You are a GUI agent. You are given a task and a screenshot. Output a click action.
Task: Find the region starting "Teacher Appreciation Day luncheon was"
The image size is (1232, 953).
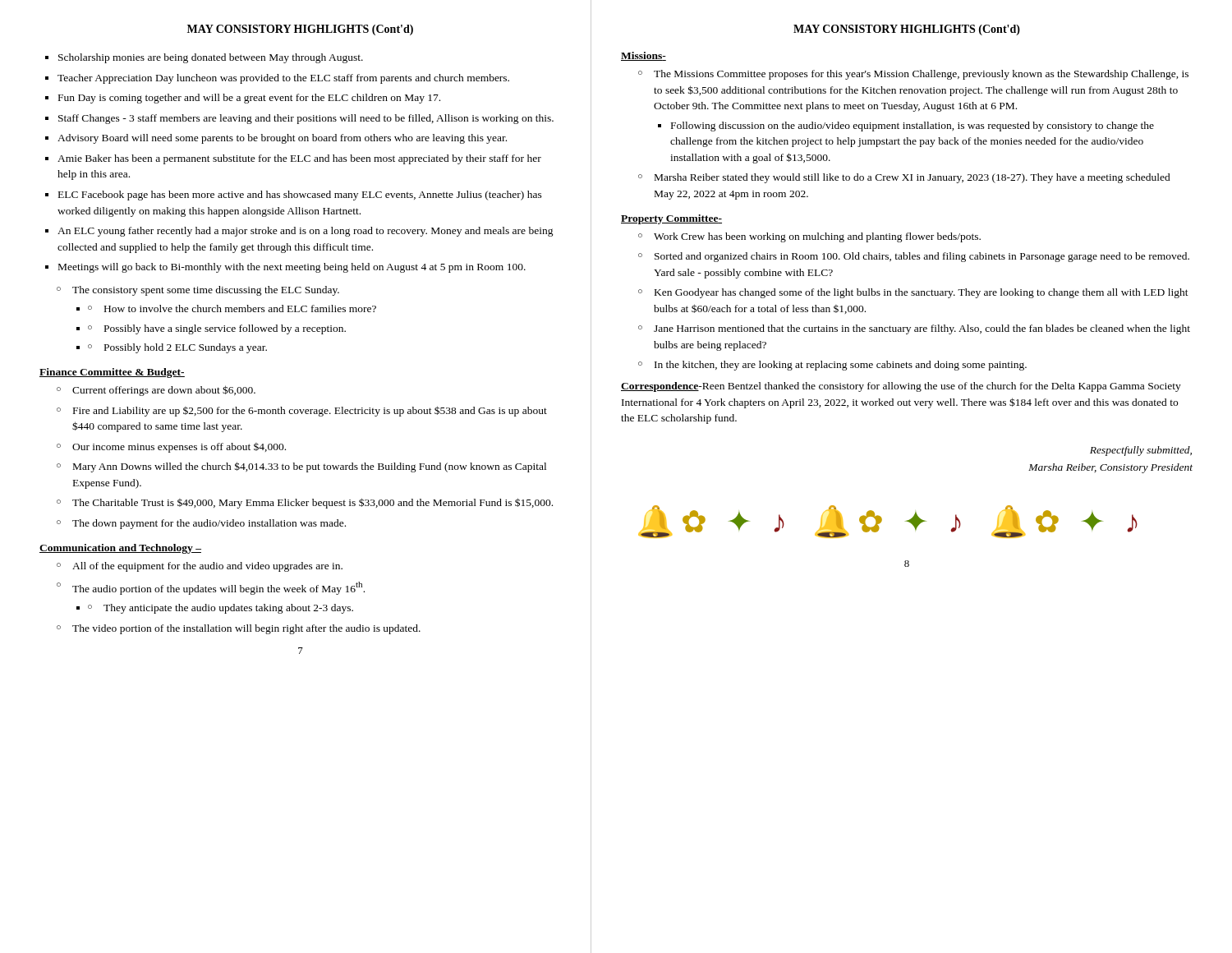(284, 77)
